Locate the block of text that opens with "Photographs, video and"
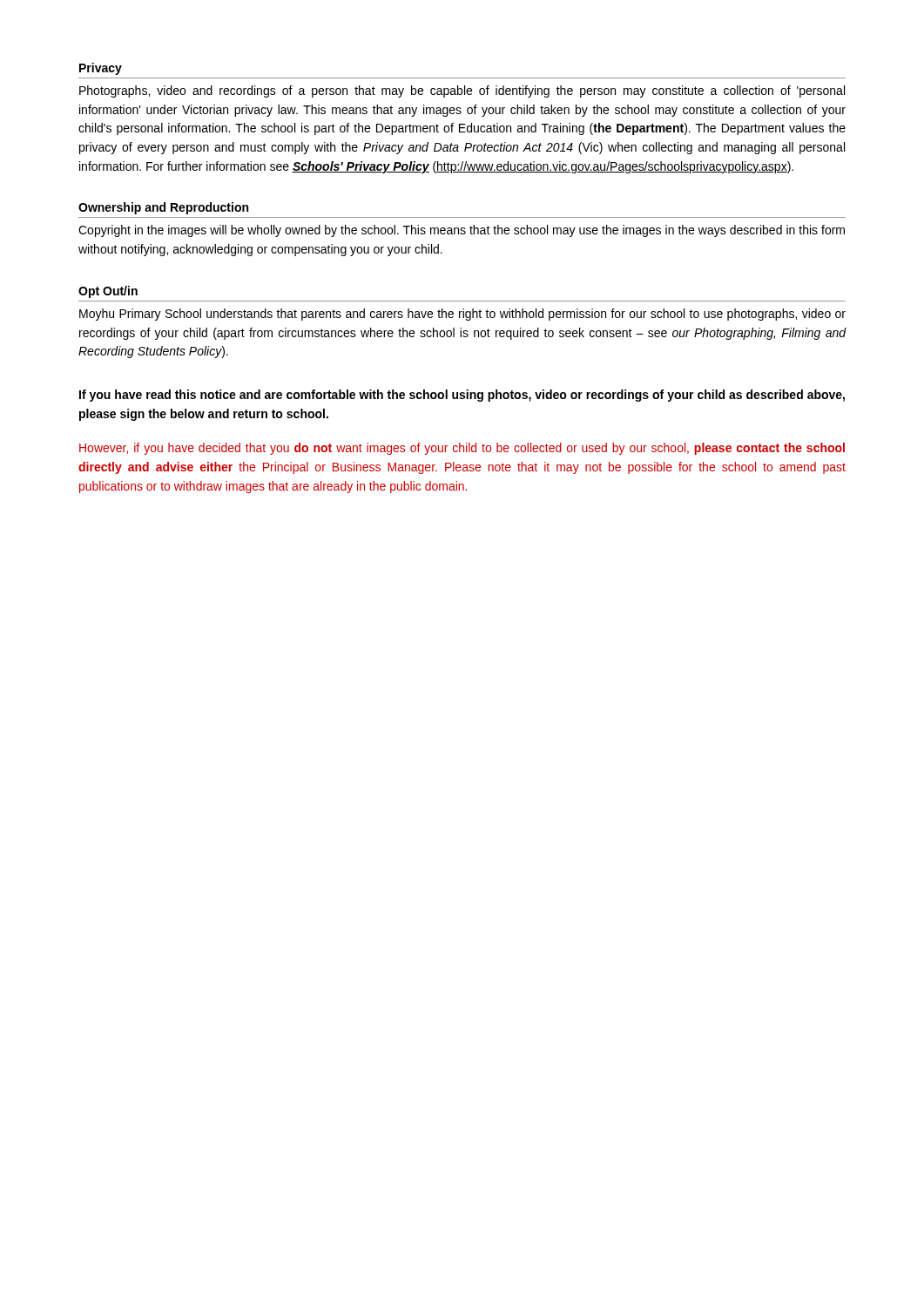 [462, 128]
